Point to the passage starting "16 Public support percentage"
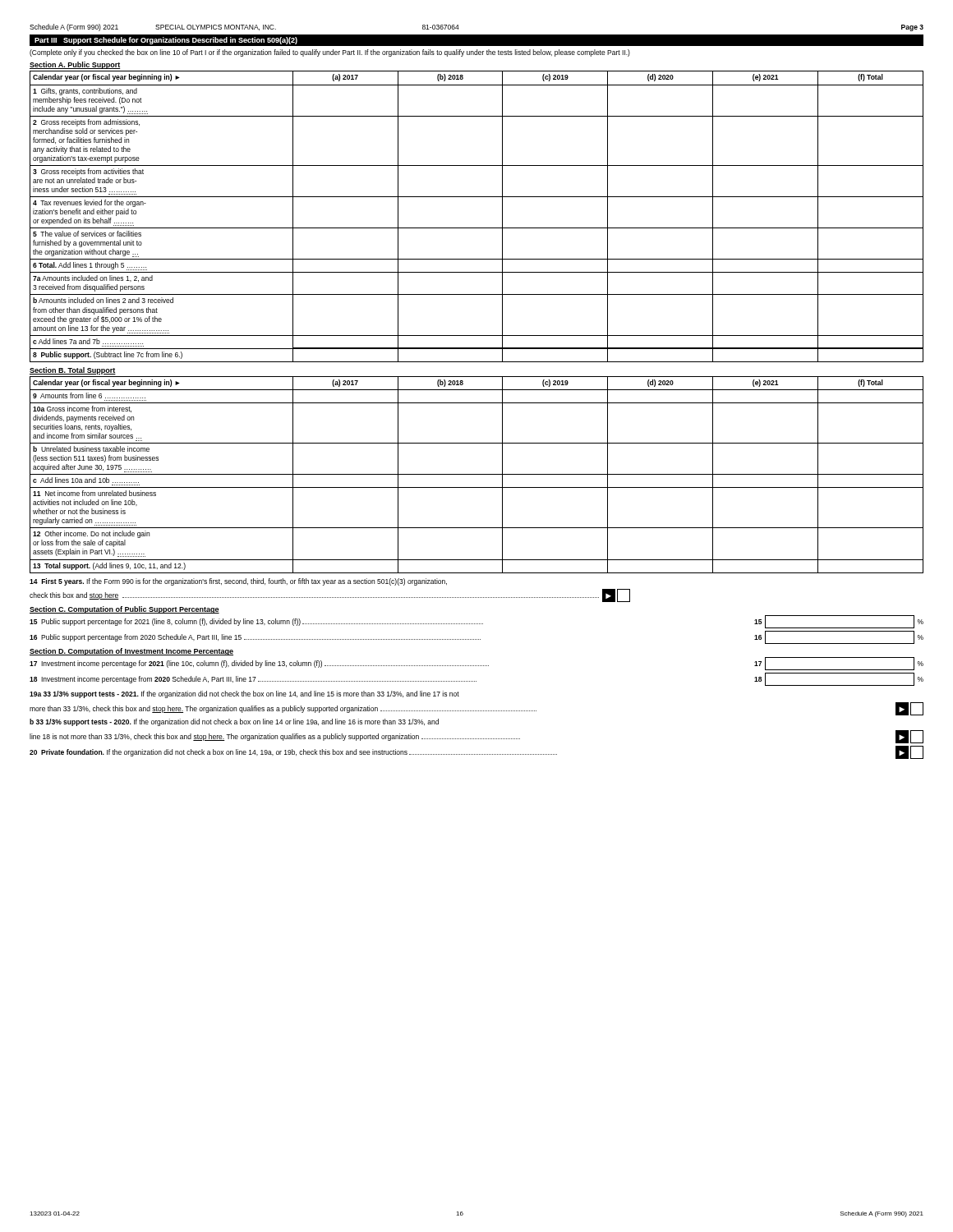 coord(476,638)
